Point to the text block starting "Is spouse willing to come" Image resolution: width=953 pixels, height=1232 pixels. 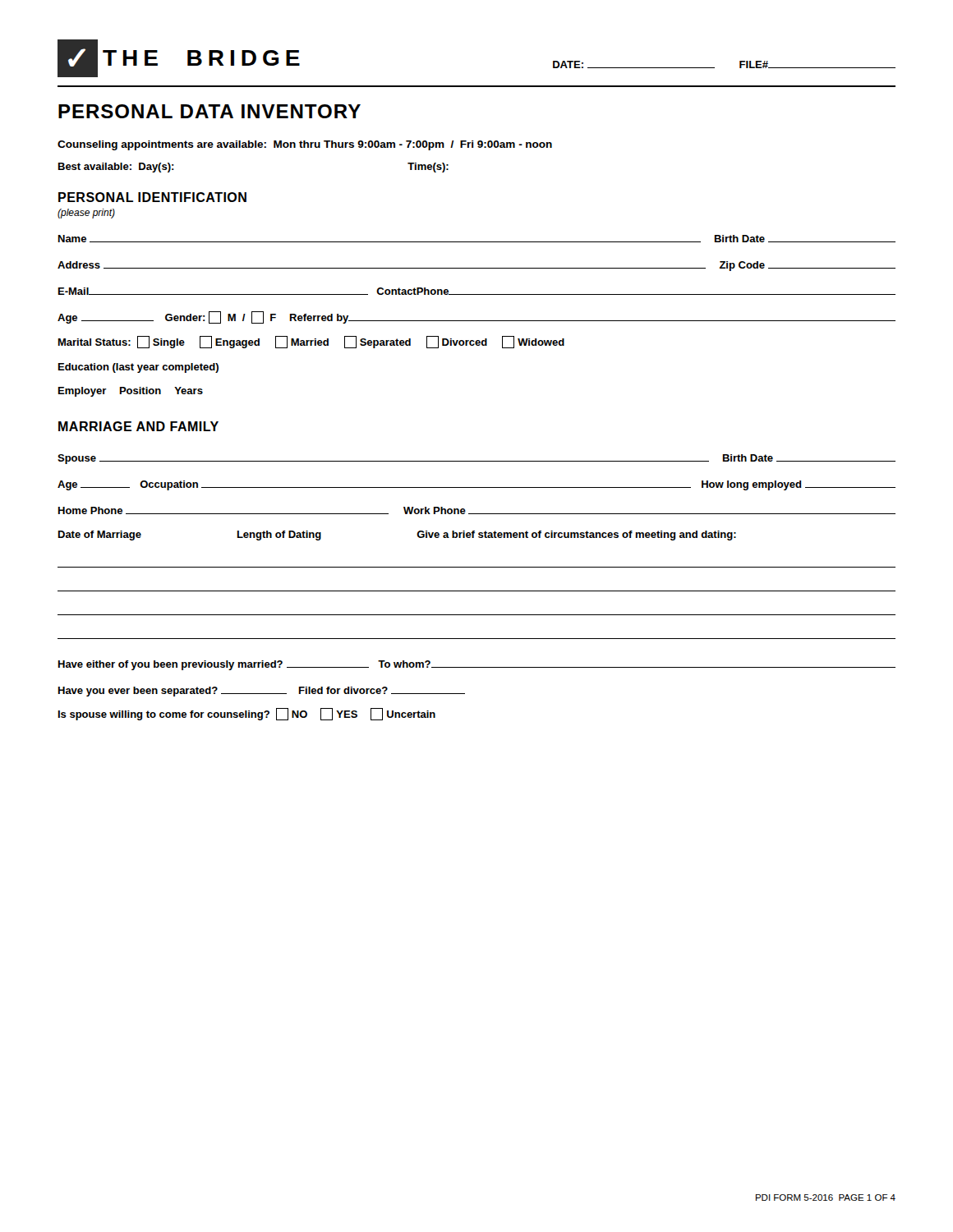[x=247, y=715]
